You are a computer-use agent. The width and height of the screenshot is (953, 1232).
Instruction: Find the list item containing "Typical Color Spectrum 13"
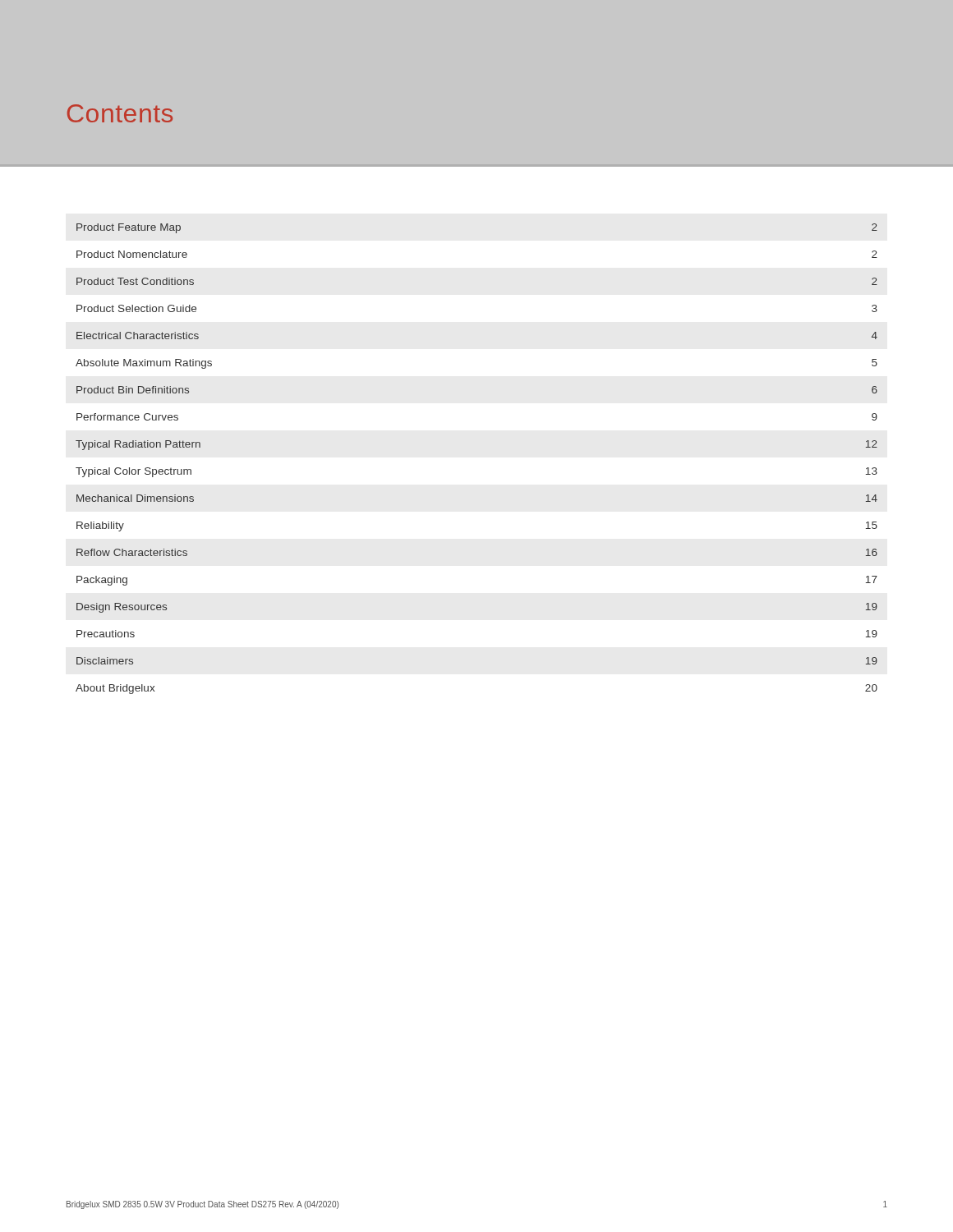133,473
